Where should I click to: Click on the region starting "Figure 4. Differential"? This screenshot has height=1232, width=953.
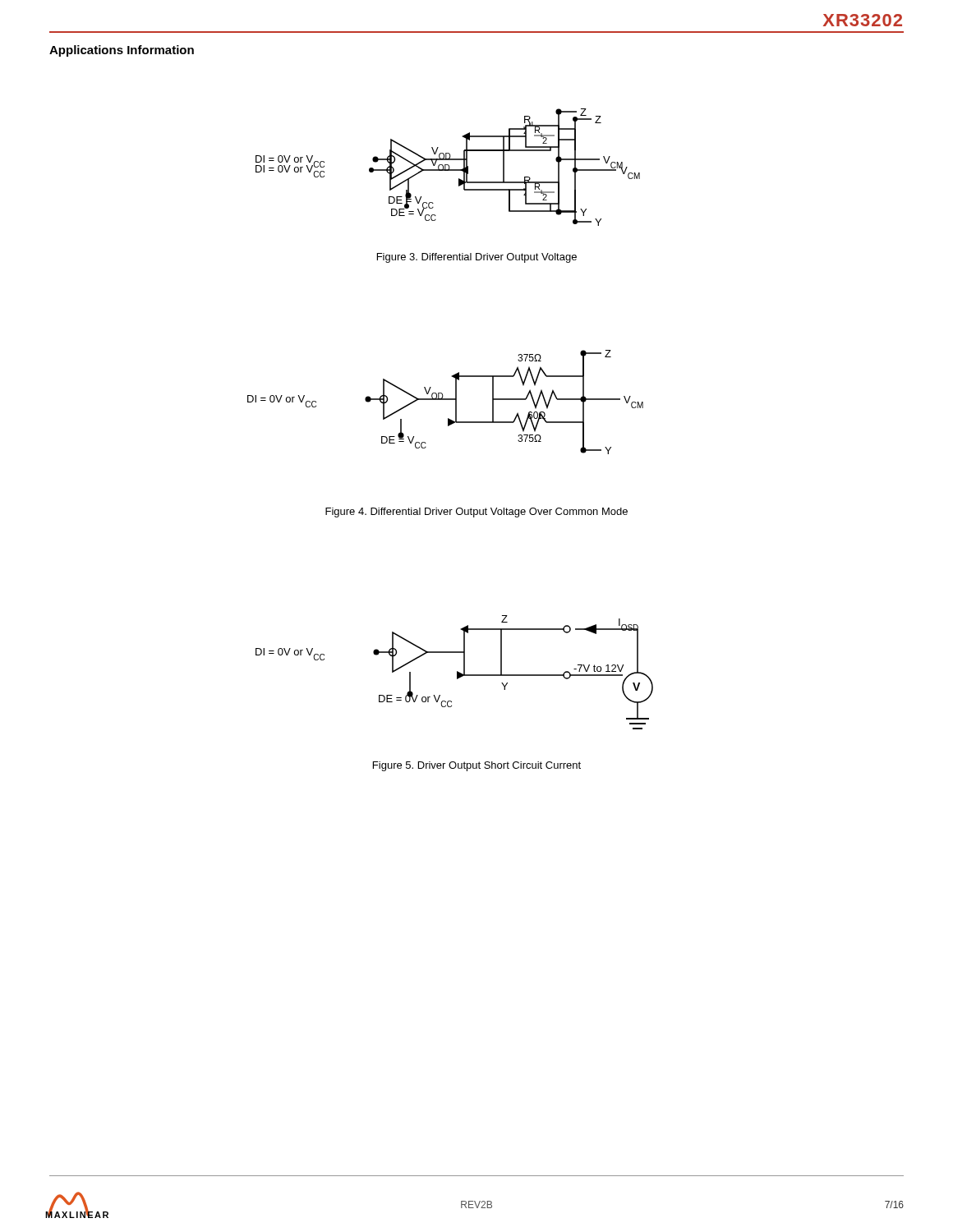[476, 511]
